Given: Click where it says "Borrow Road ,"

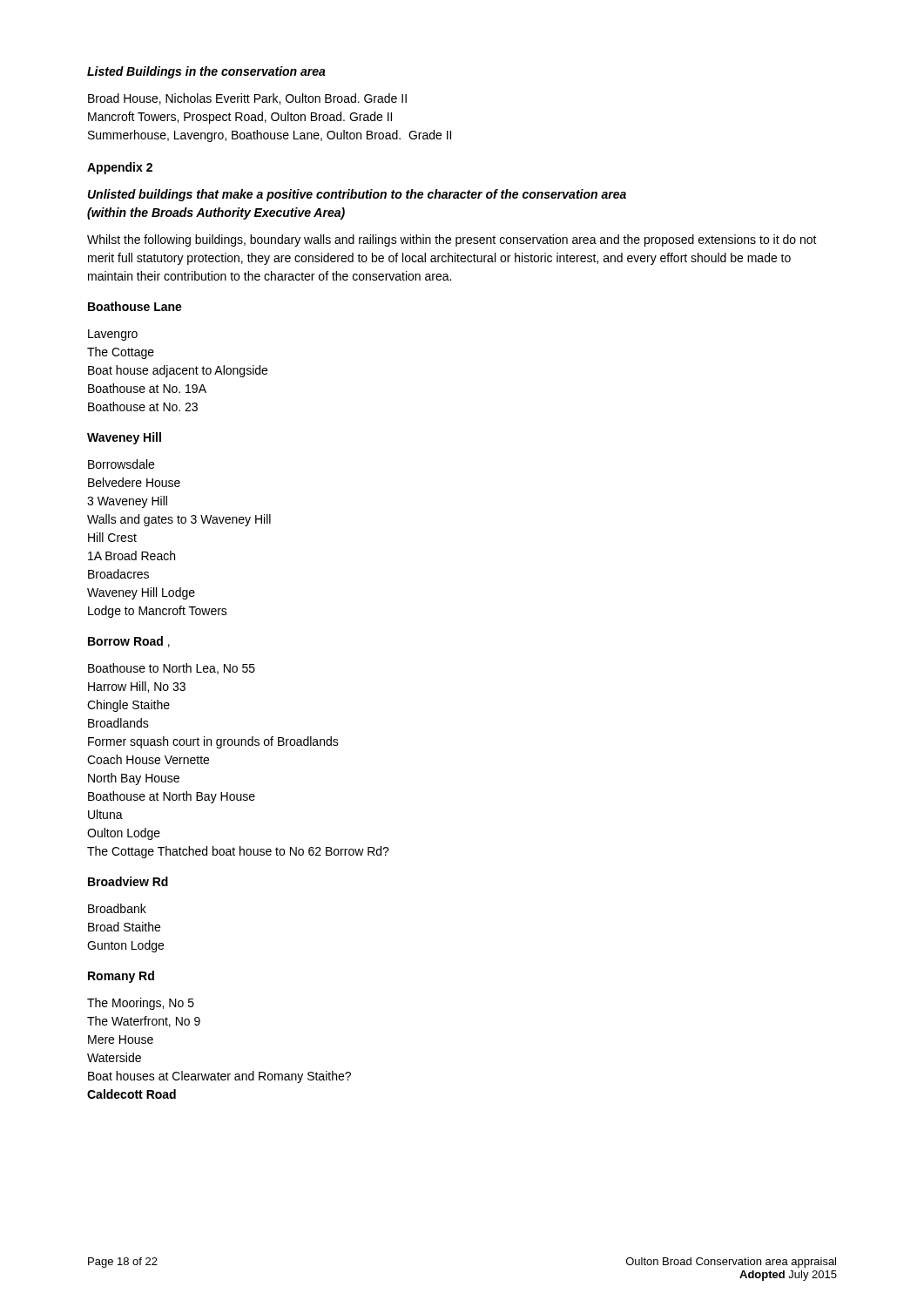Looking at the screenshot, I should pyautogui.click(x=129, y=642).
